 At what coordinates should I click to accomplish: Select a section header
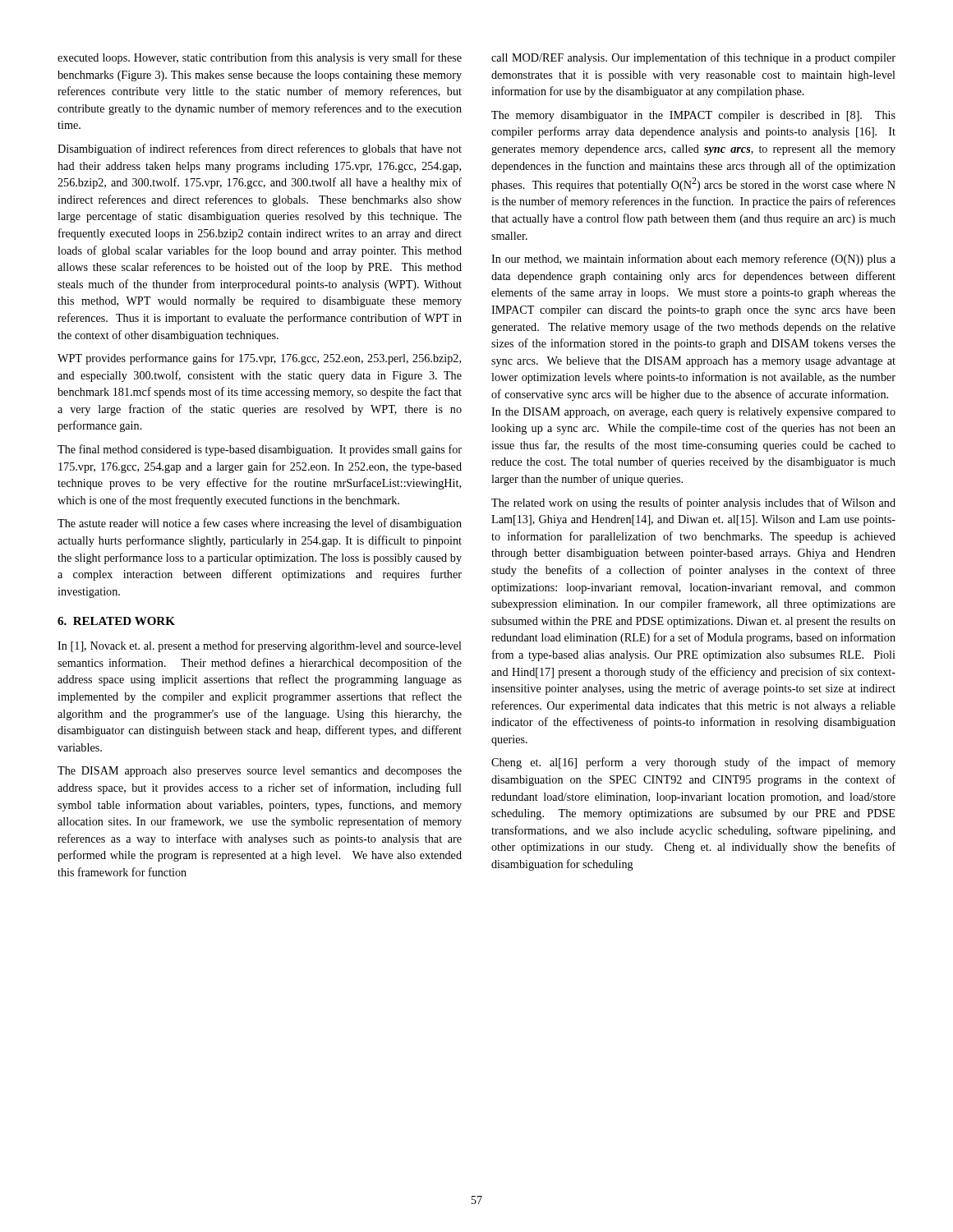tap(260, 622)
